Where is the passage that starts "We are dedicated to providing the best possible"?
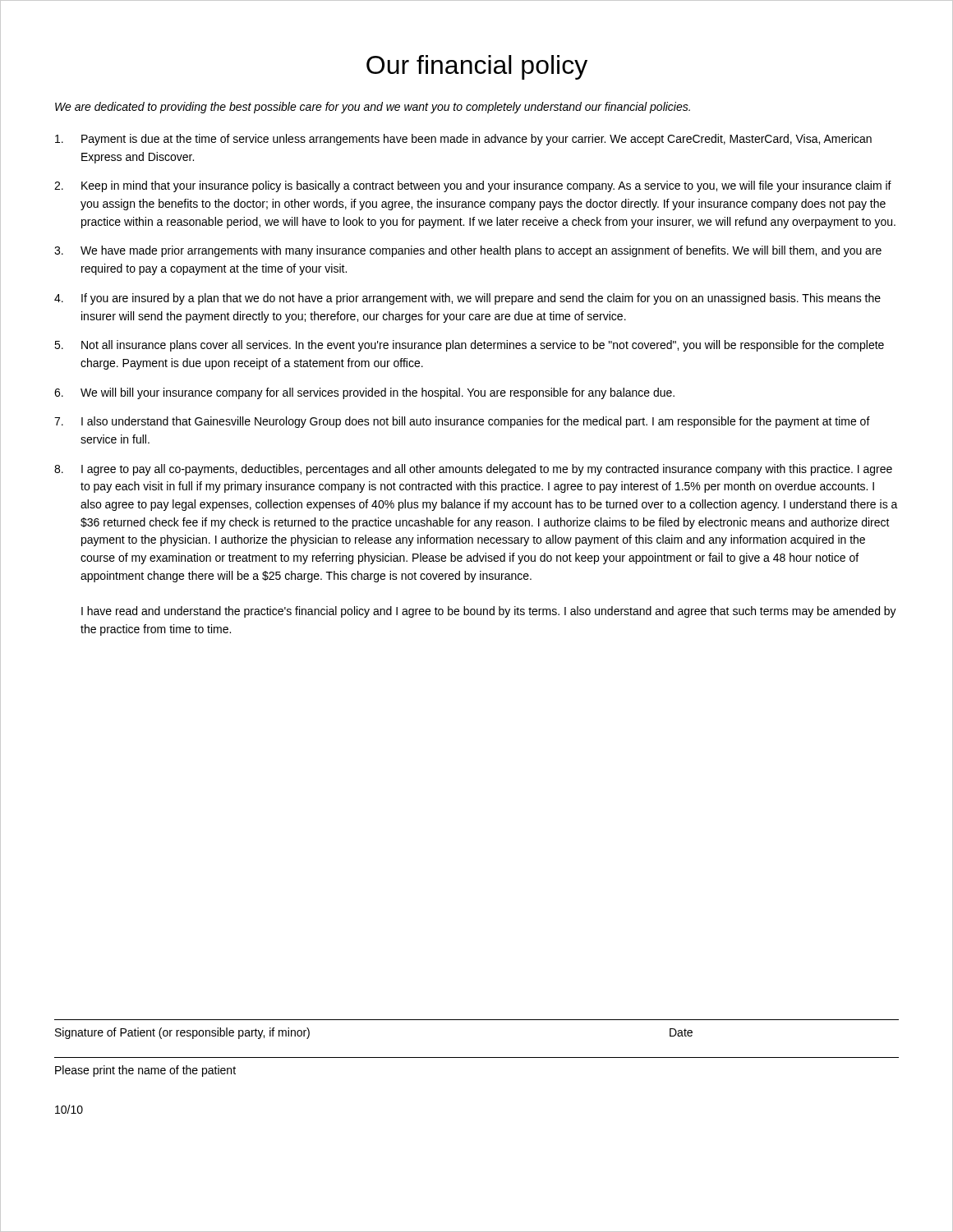The width and height of the screenshot is (953, 1232). pyautogui.click(x=373, y=107)
